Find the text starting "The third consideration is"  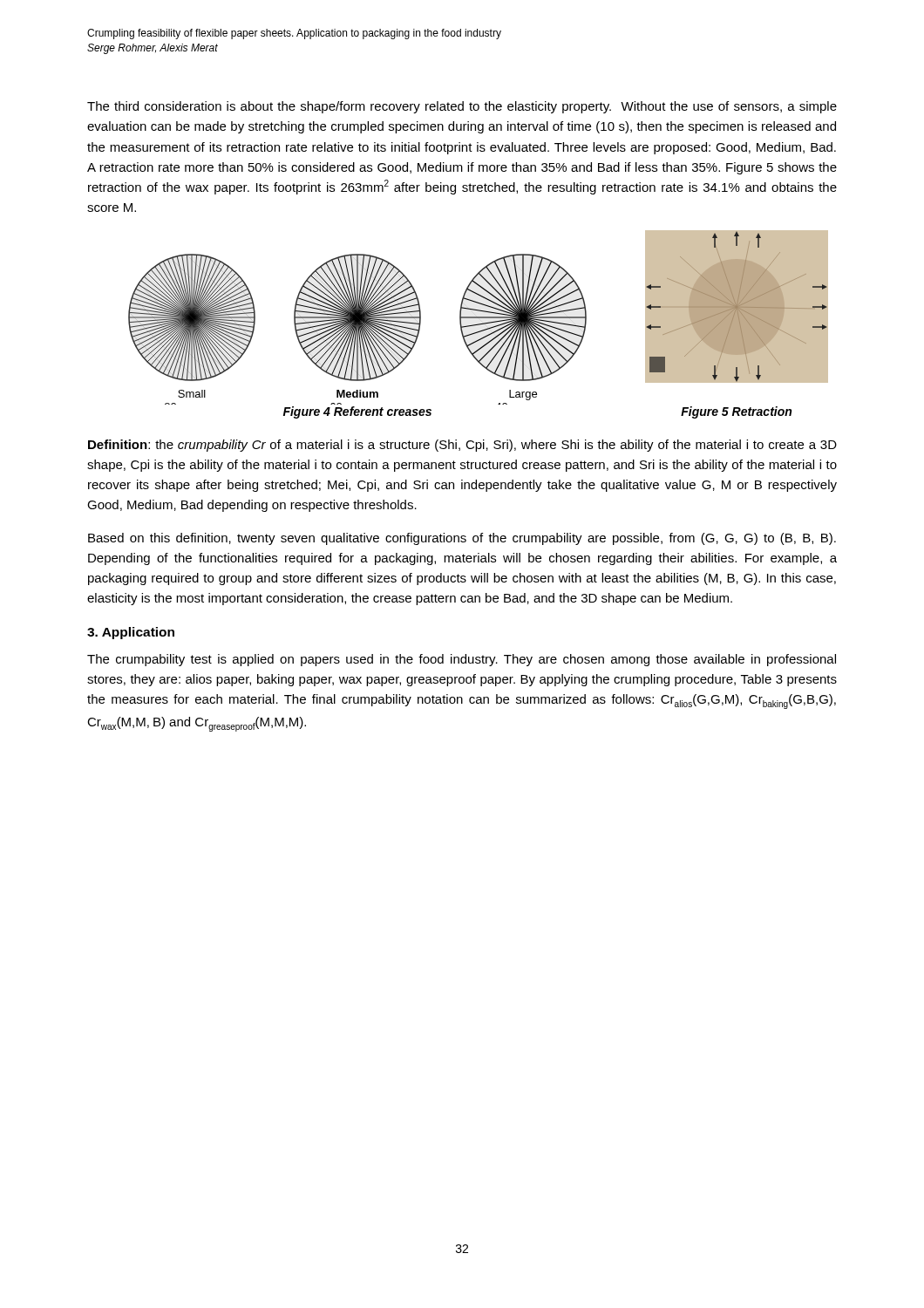coord(462,157)
